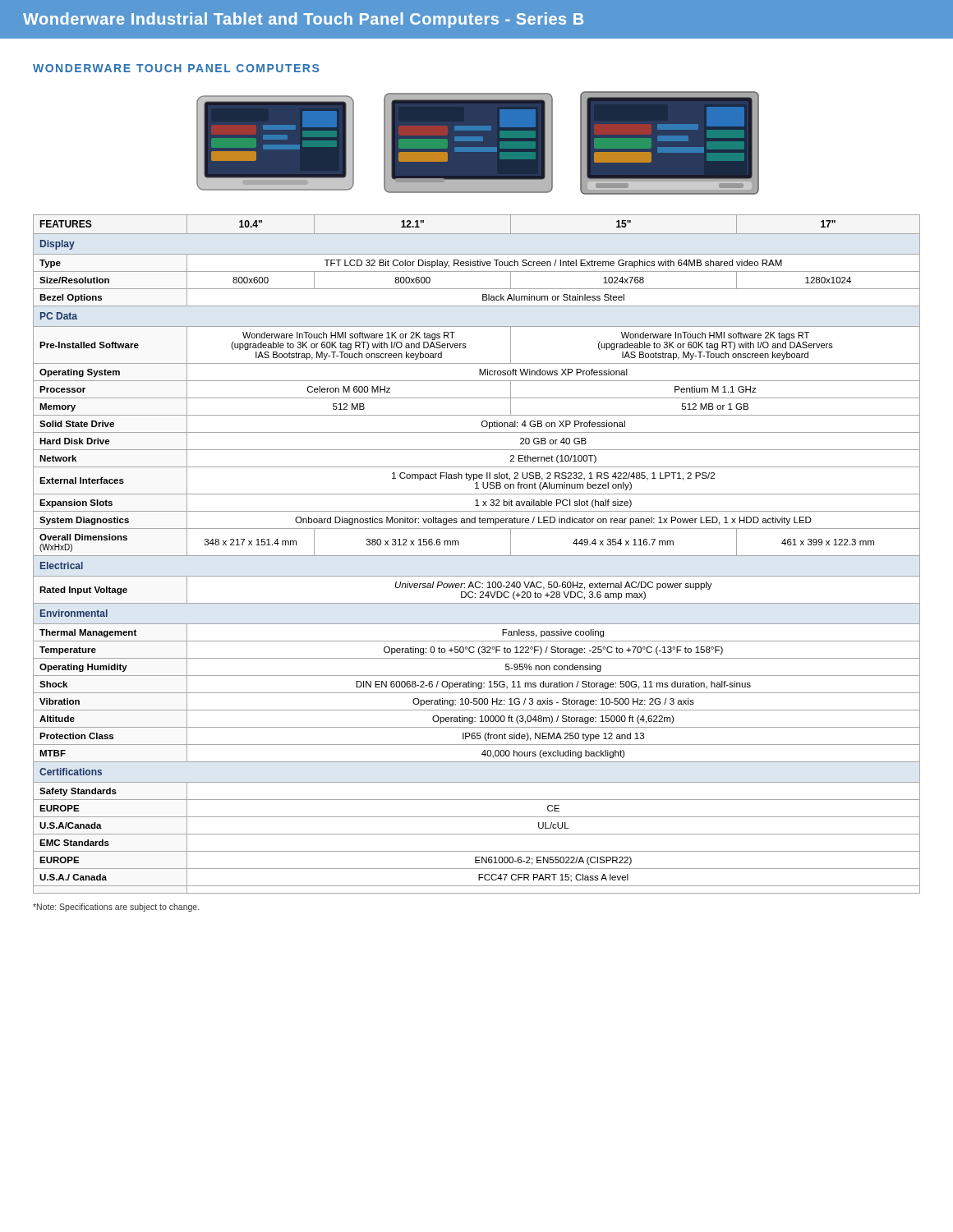Viewport: 953px width, 1232px height.
Task: Locate the table with the text "Celeron M 600 MHz"
Action: (476, 554)
